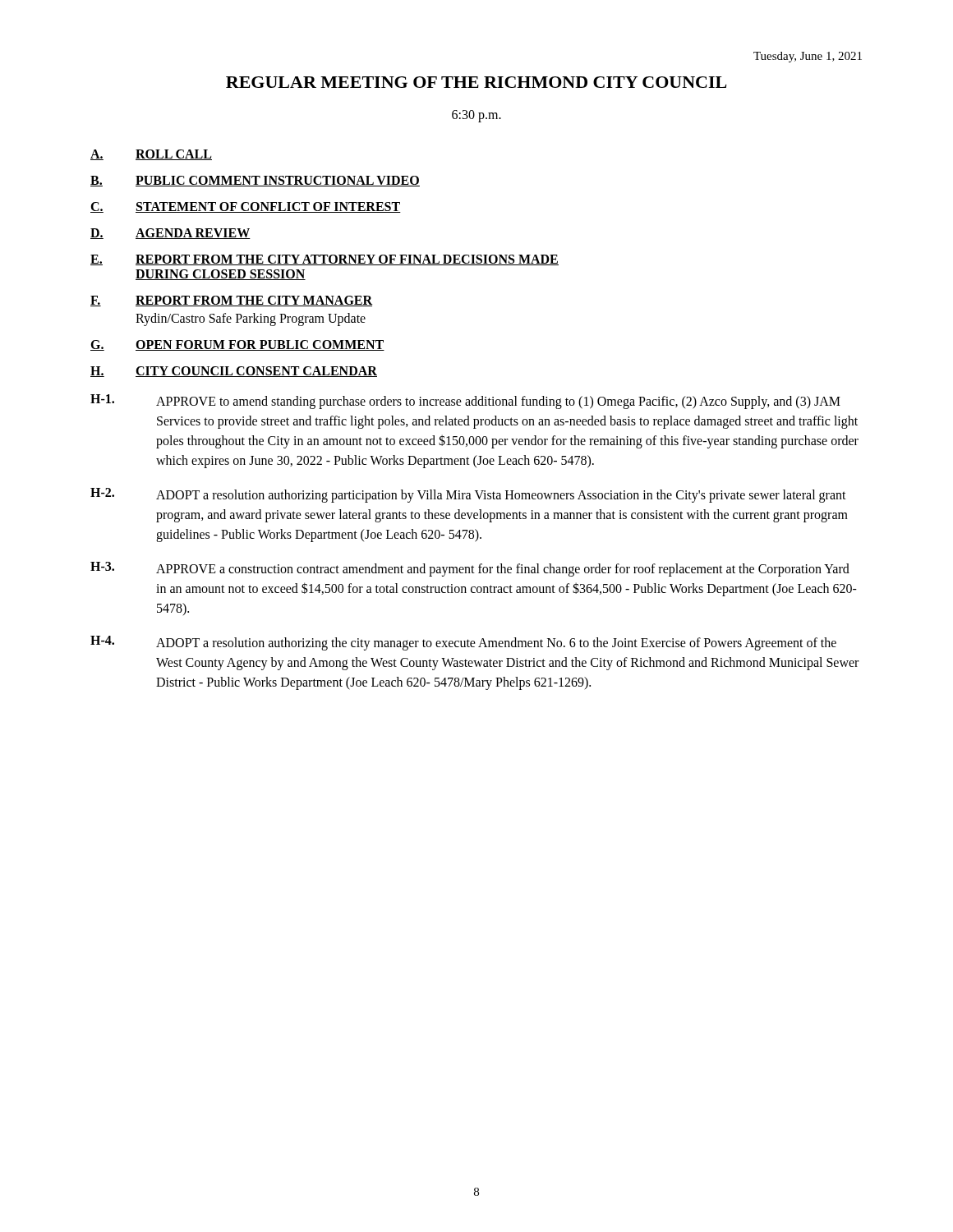
Task: Locate the text "F. REPORT FROM THE CITY MANAGER"
Action: tap(231, 301)
